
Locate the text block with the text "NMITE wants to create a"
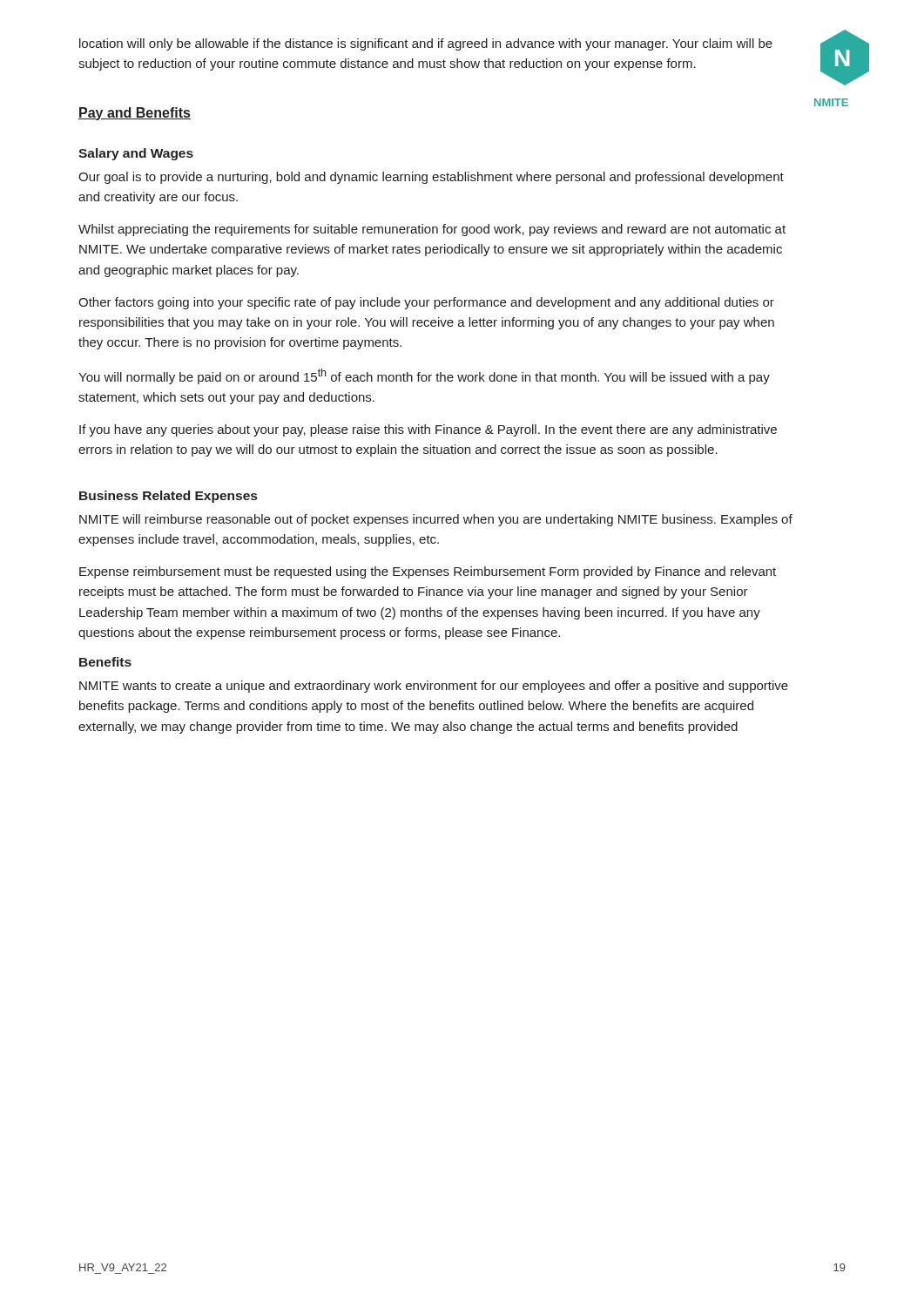[x=436, y=706]
